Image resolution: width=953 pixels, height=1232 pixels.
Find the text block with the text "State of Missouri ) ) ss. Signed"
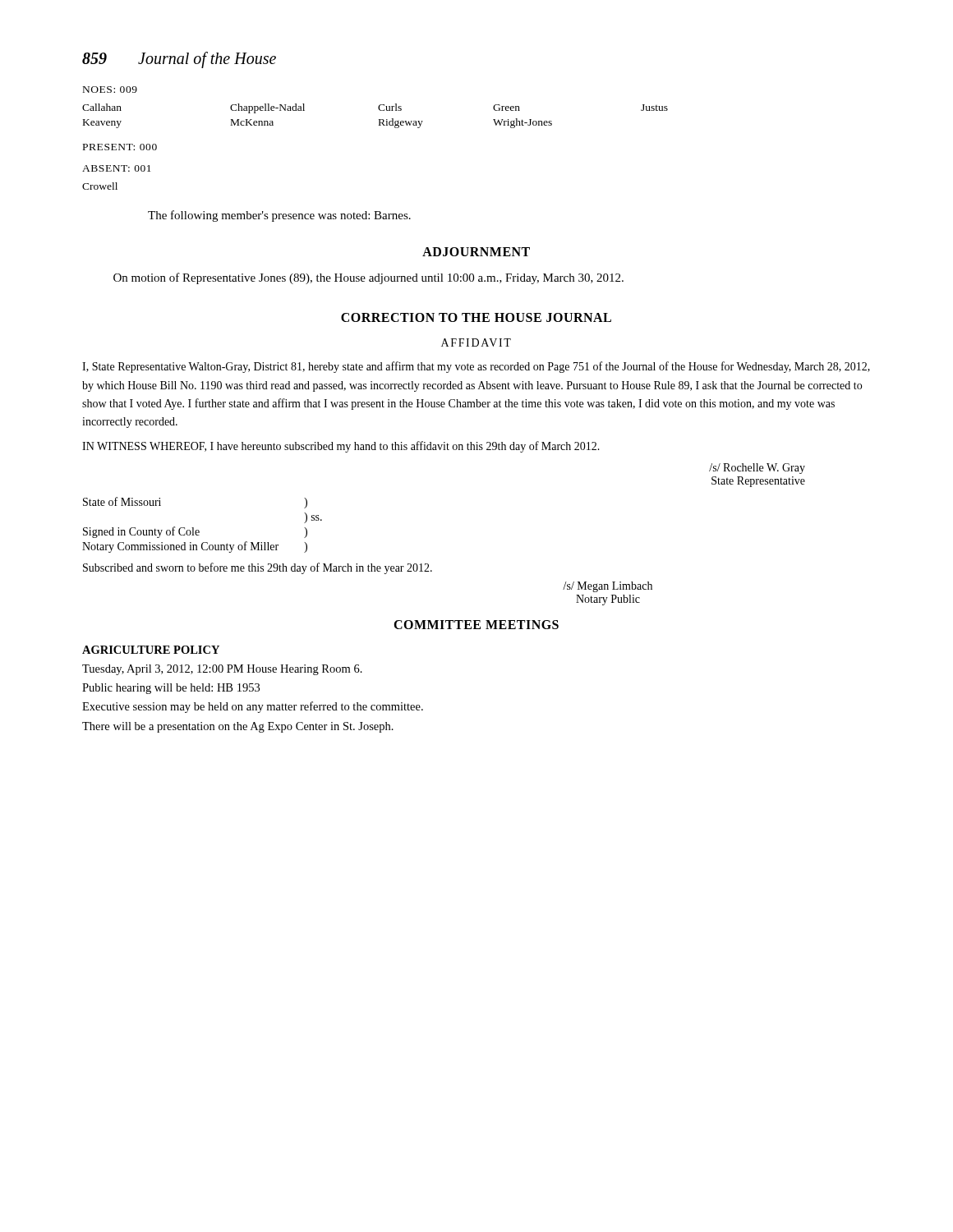(x=115, y=502)
